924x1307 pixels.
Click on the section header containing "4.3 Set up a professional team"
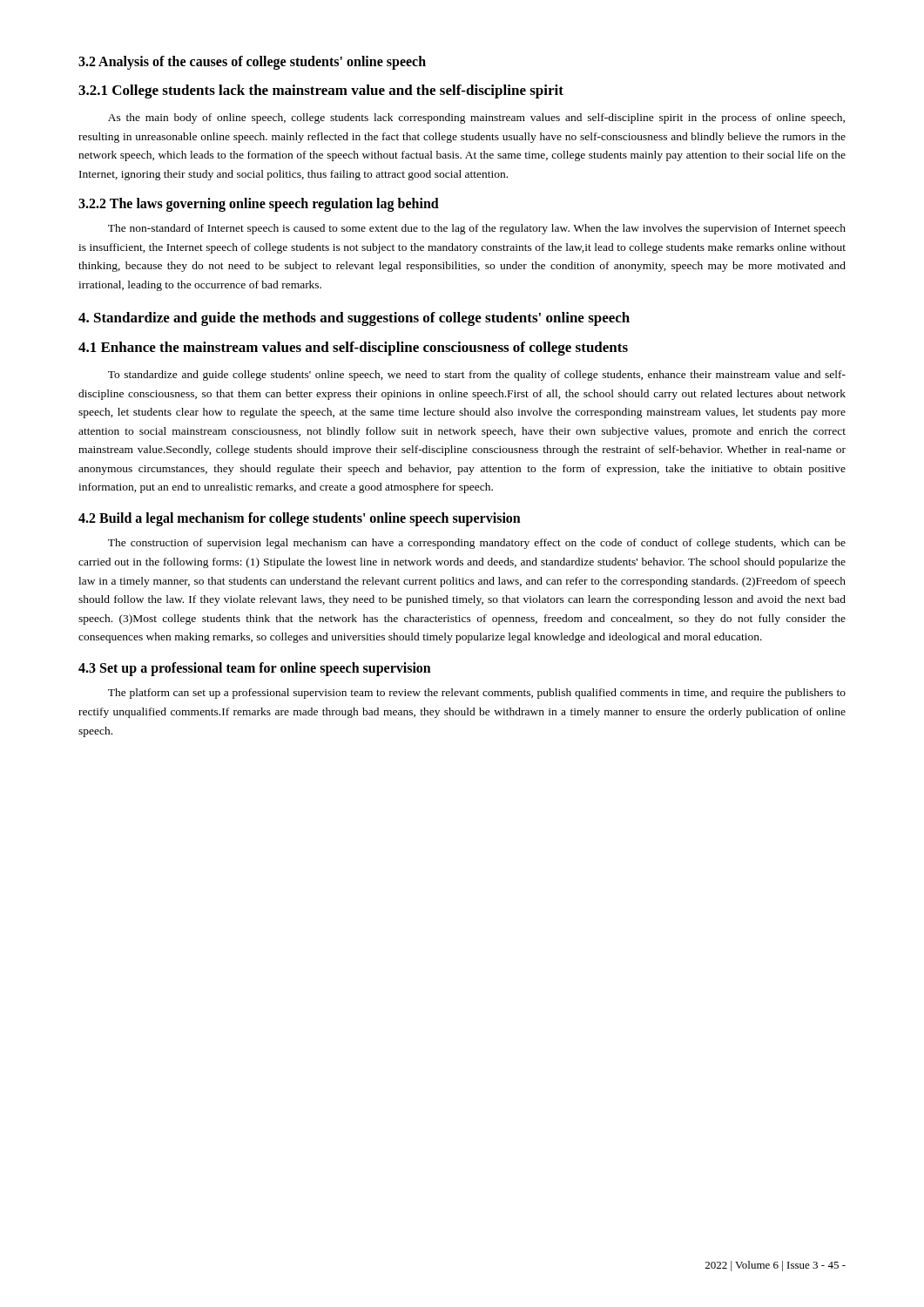coord(255,668)
